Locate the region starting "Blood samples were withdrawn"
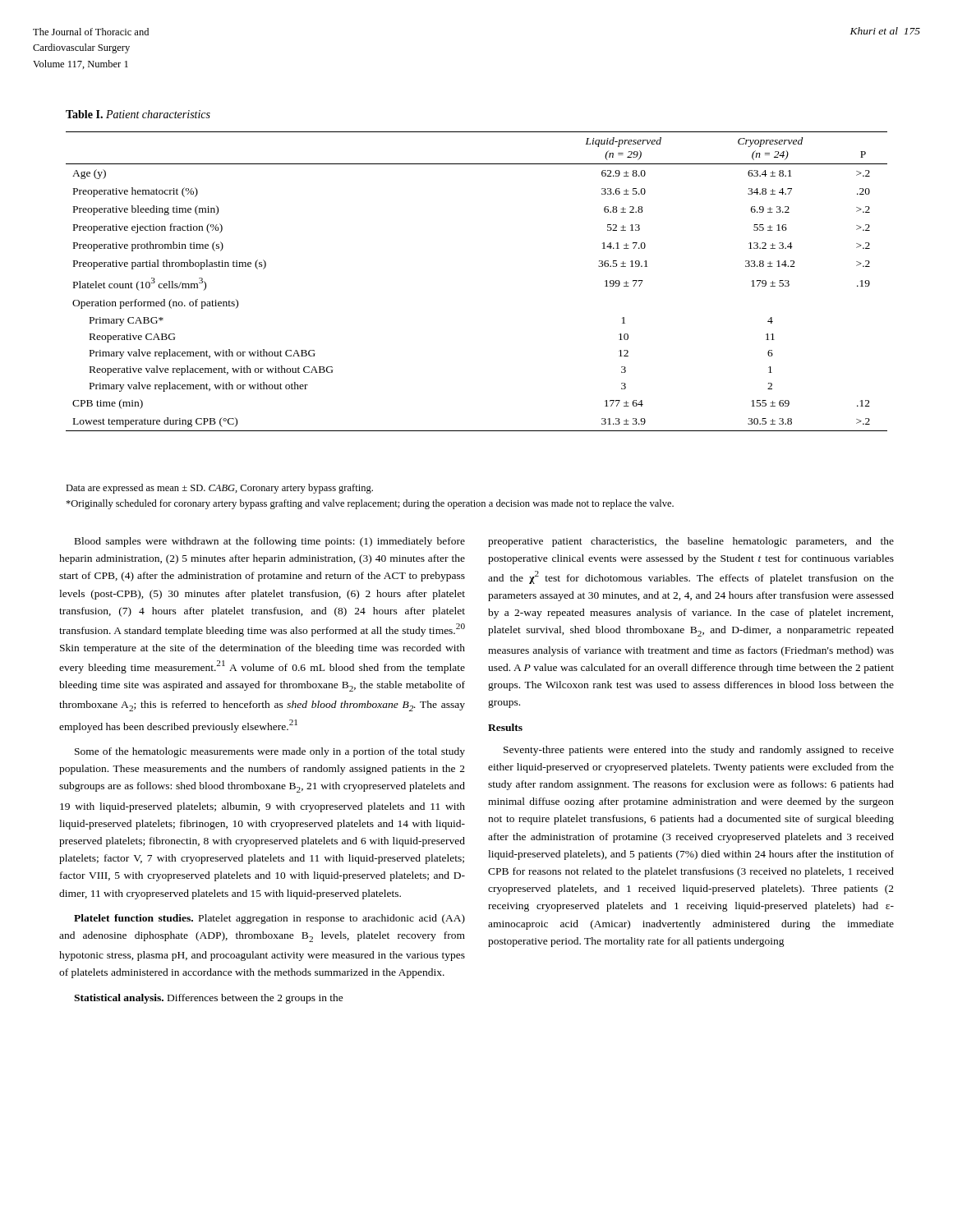This screenshot has width=953, height=1232. click(262, 634)
